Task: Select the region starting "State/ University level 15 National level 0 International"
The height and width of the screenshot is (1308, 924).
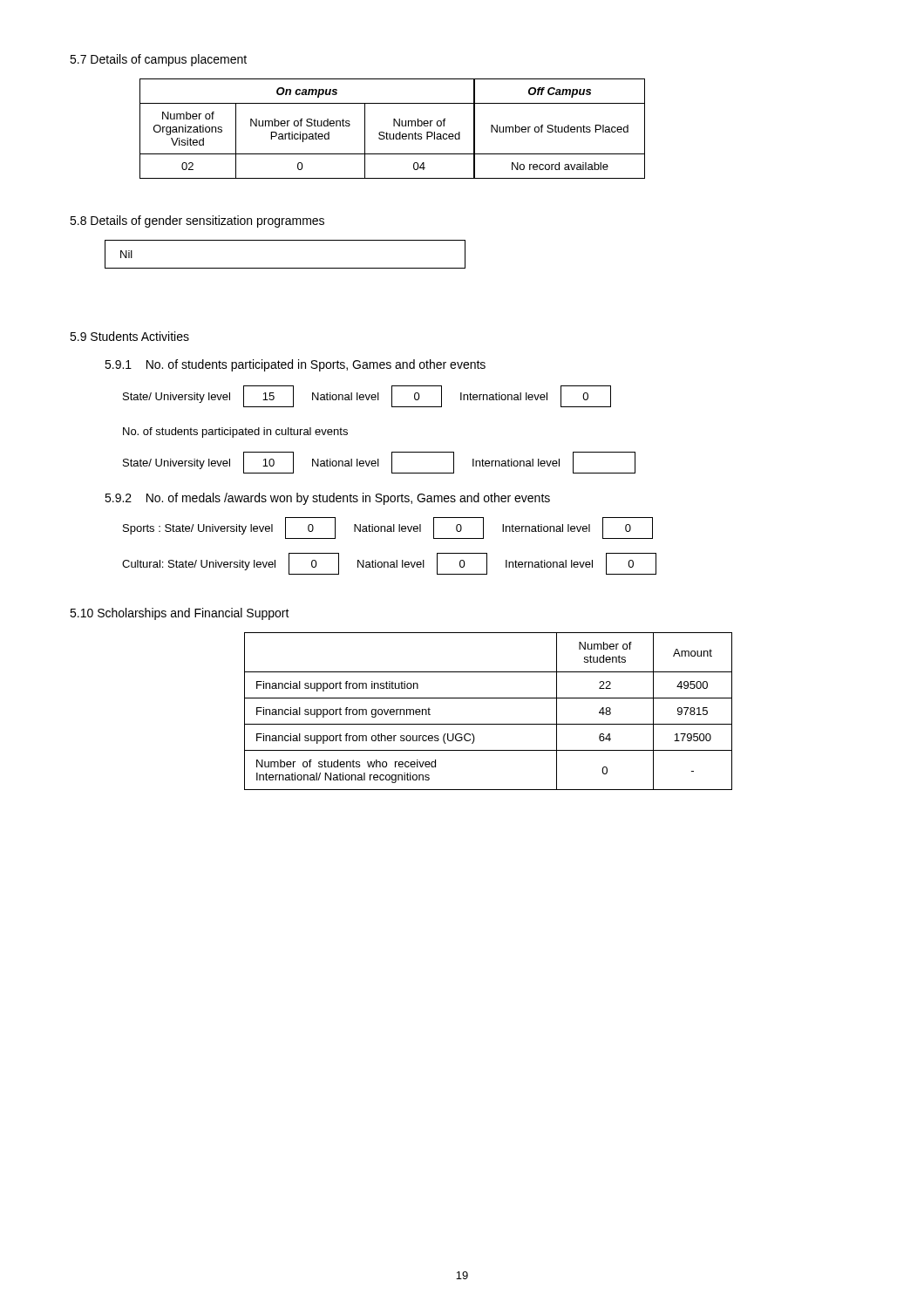Action: (x=367, y=396)
